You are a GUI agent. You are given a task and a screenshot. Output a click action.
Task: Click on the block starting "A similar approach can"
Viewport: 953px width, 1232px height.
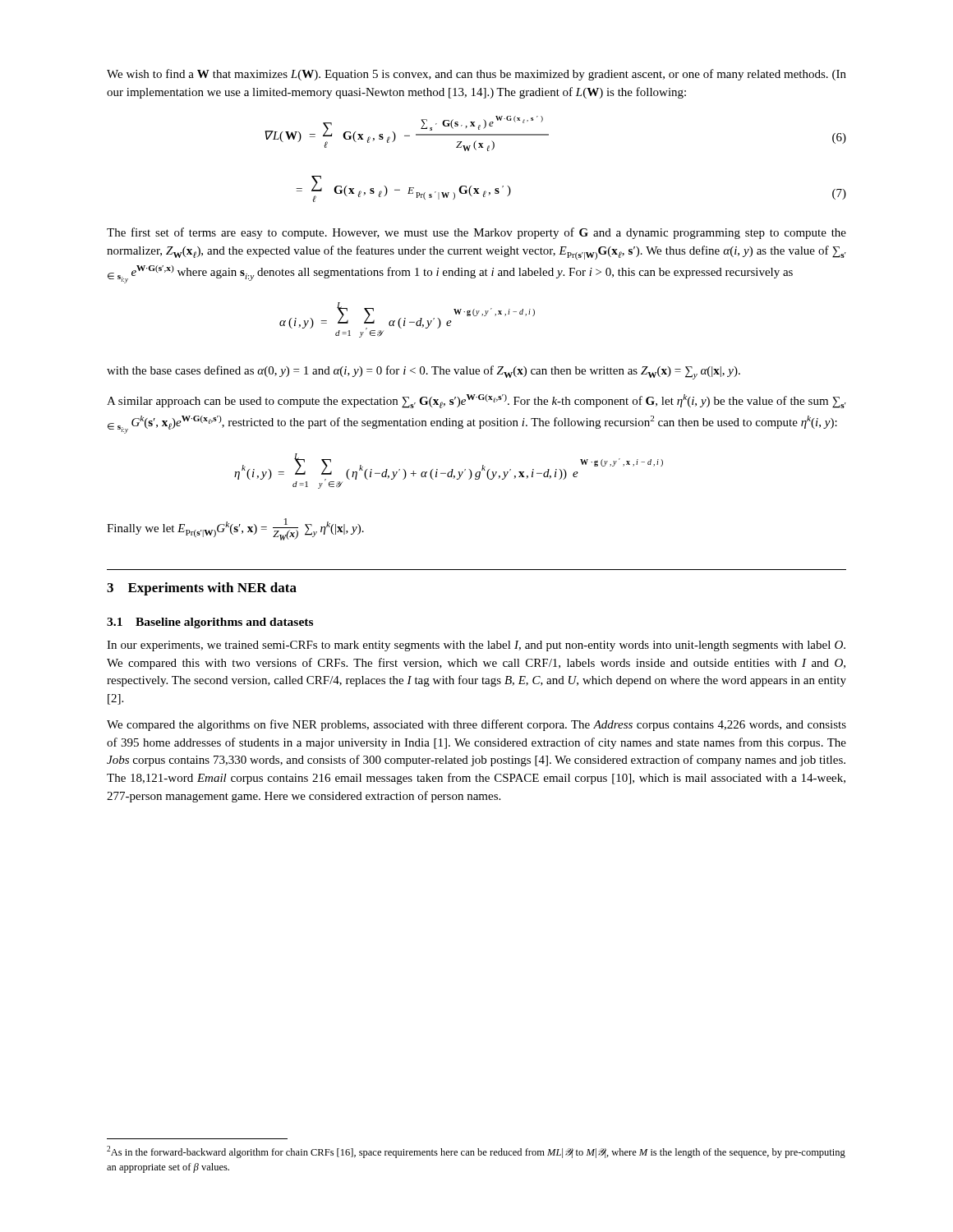click(476, 413)
